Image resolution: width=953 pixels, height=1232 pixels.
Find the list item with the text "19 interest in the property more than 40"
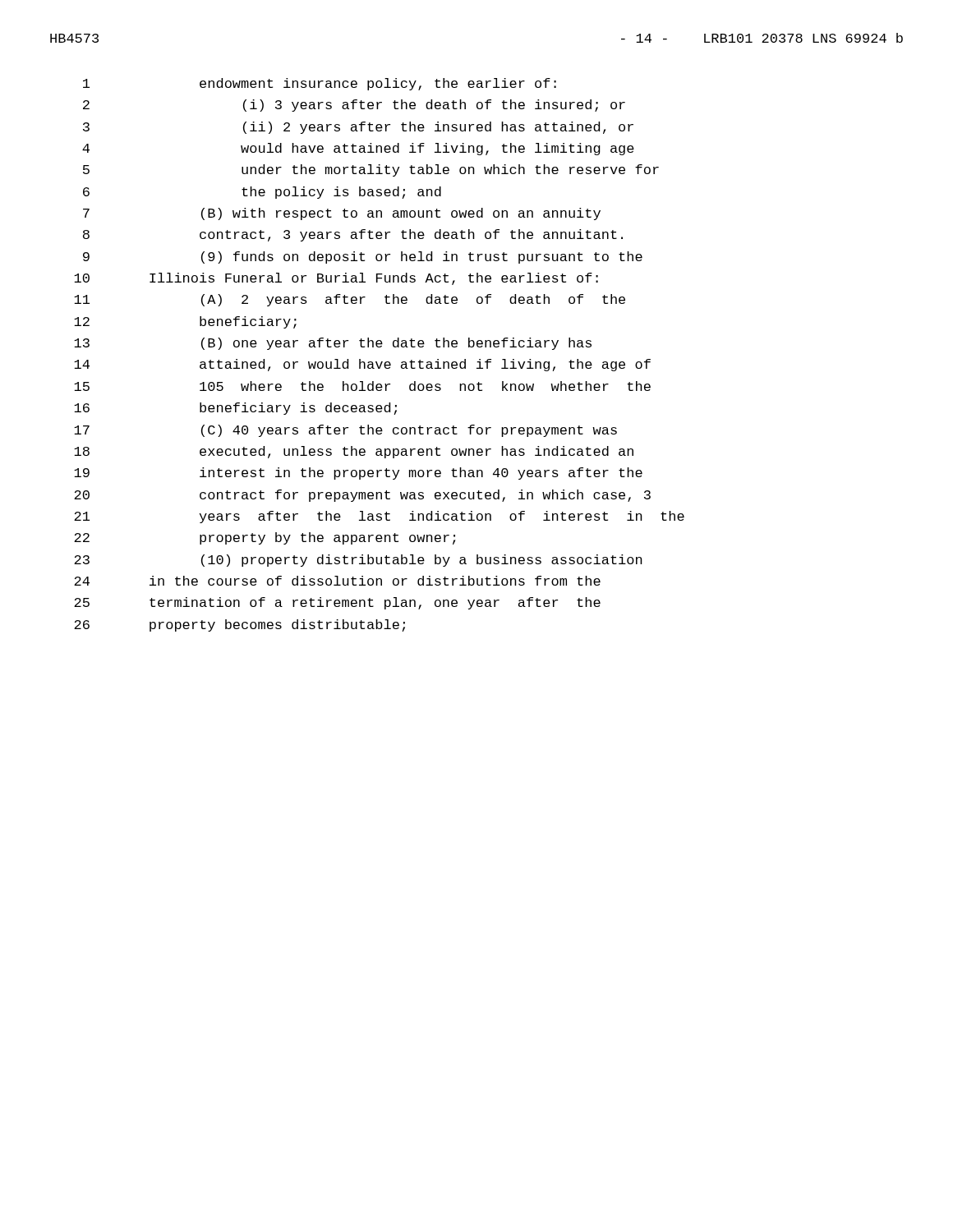476,474
